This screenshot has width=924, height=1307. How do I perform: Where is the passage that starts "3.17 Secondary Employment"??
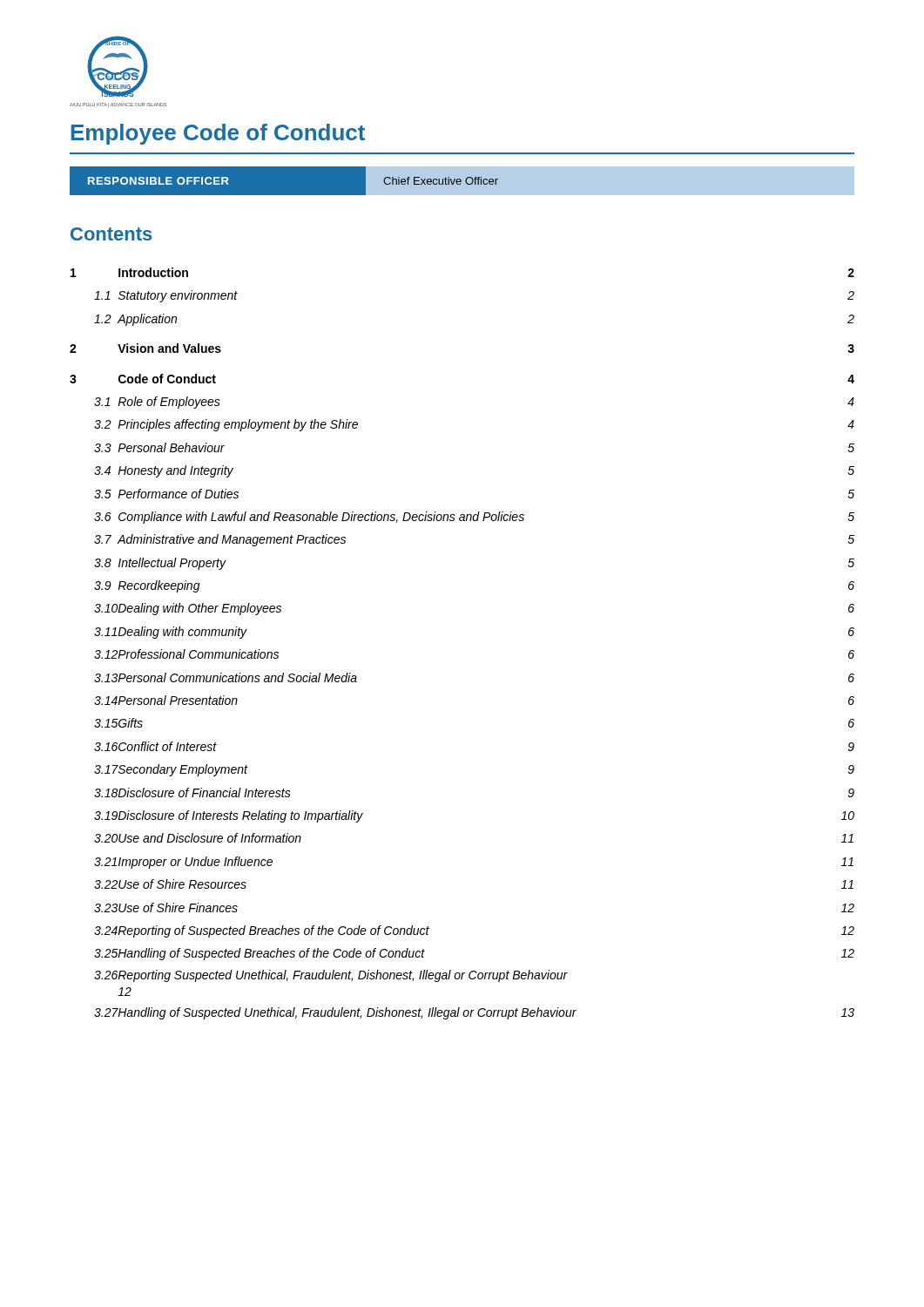pyautogui.click(x=151, y=770)
